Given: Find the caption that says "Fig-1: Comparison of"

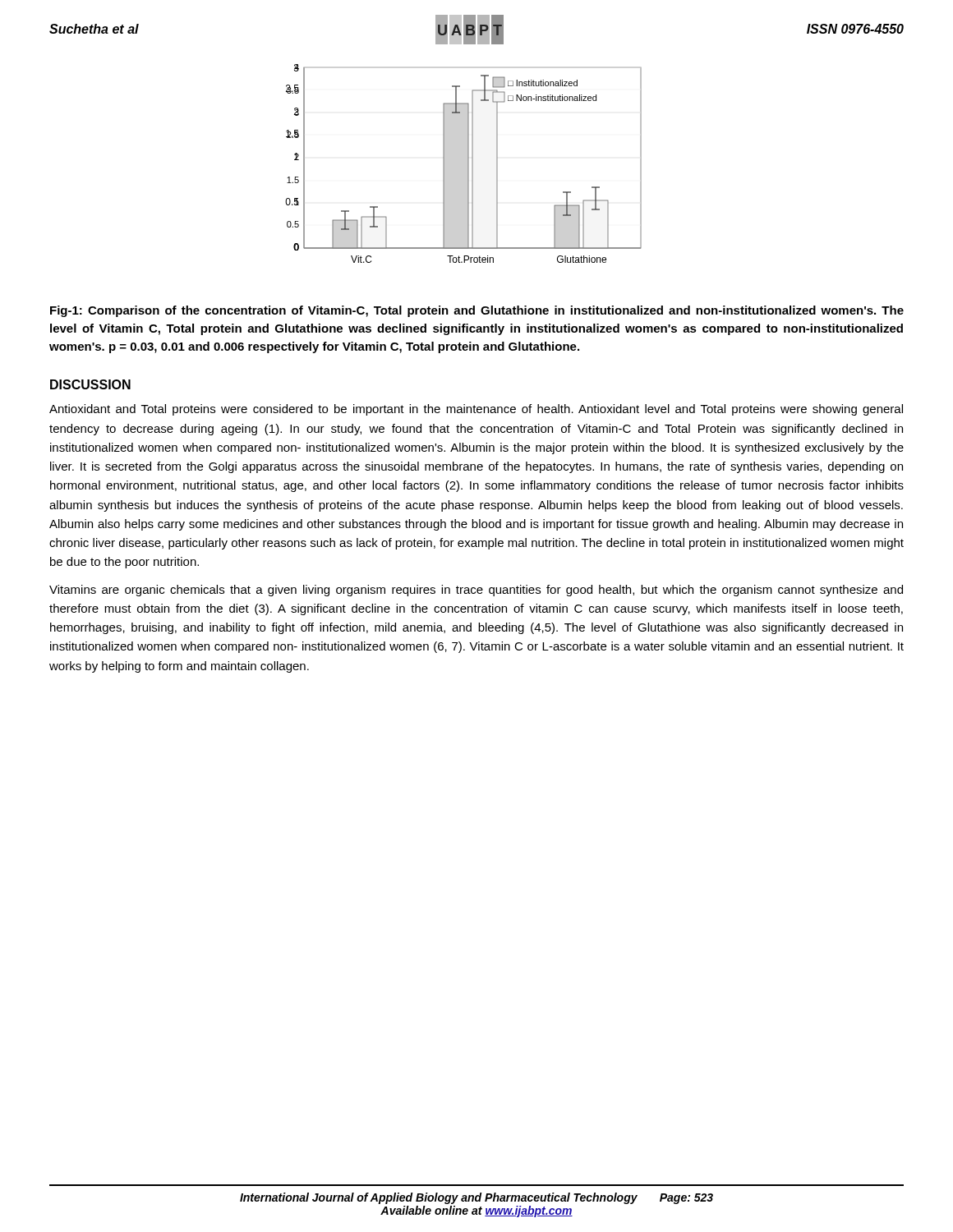Looking at the screenshot, I should (x=476, y=328).
